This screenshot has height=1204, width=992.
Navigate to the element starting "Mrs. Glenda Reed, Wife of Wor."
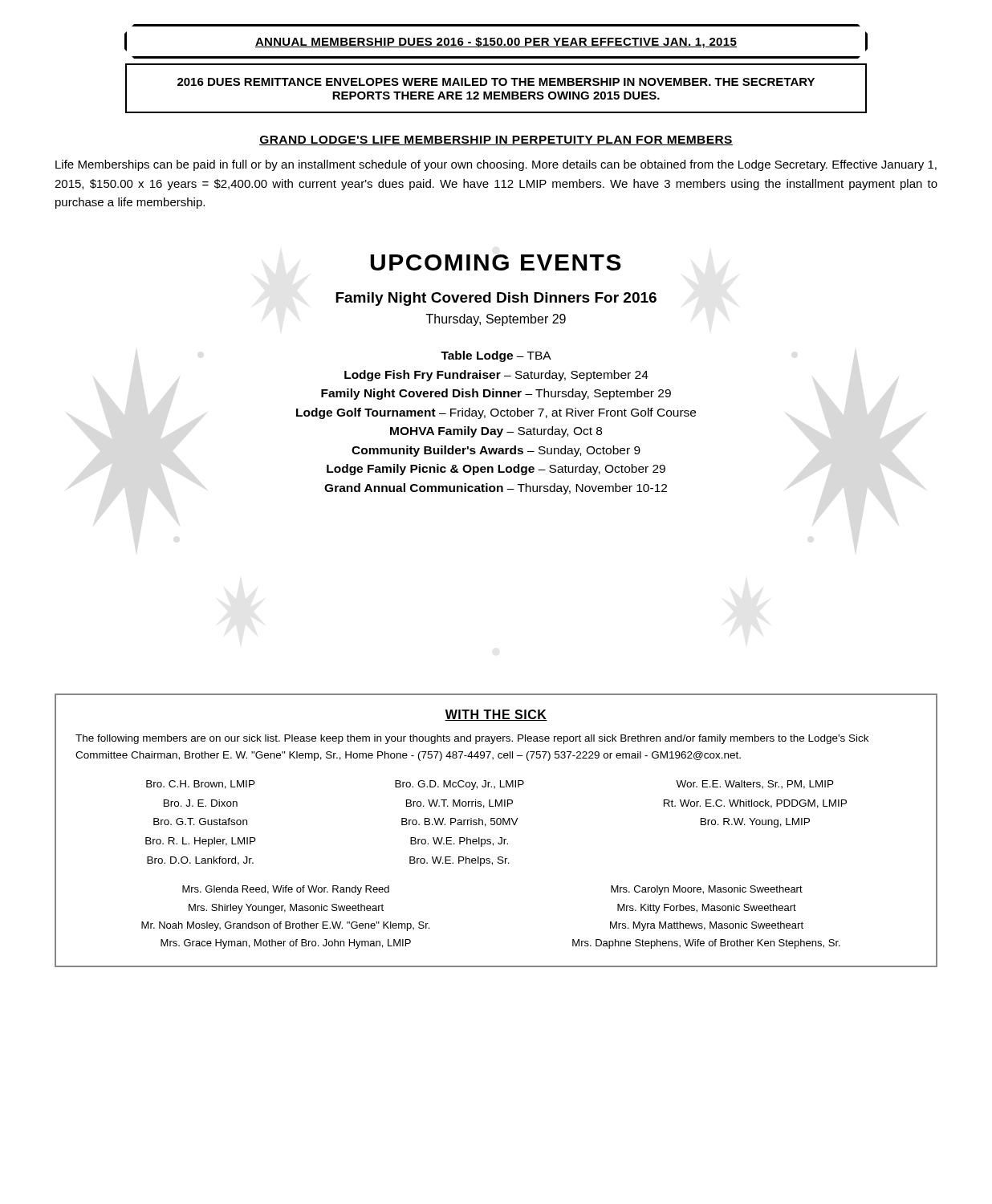(x=286, y=916)
